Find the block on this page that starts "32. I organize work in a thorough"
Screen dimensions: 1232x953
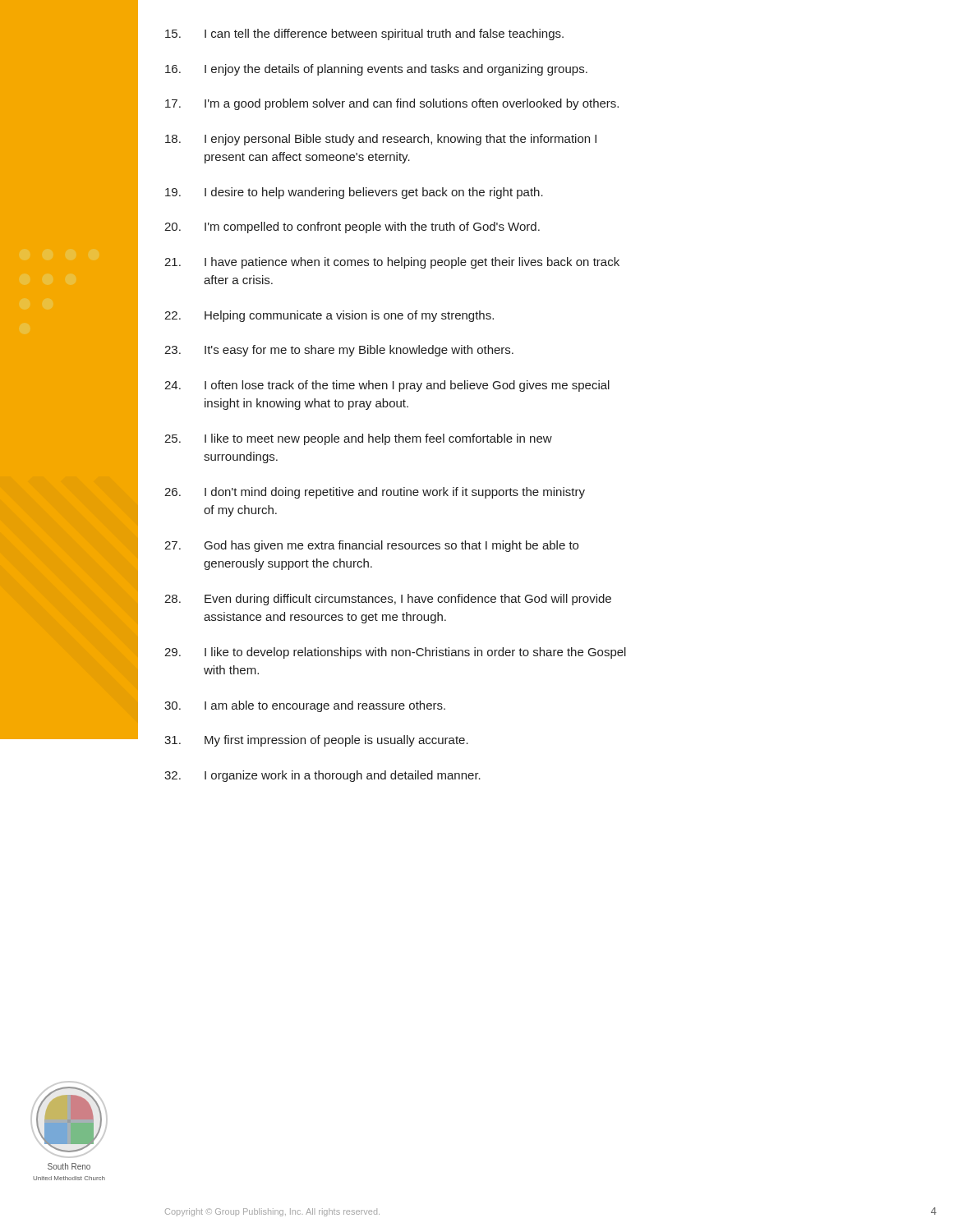coord(322,776)
